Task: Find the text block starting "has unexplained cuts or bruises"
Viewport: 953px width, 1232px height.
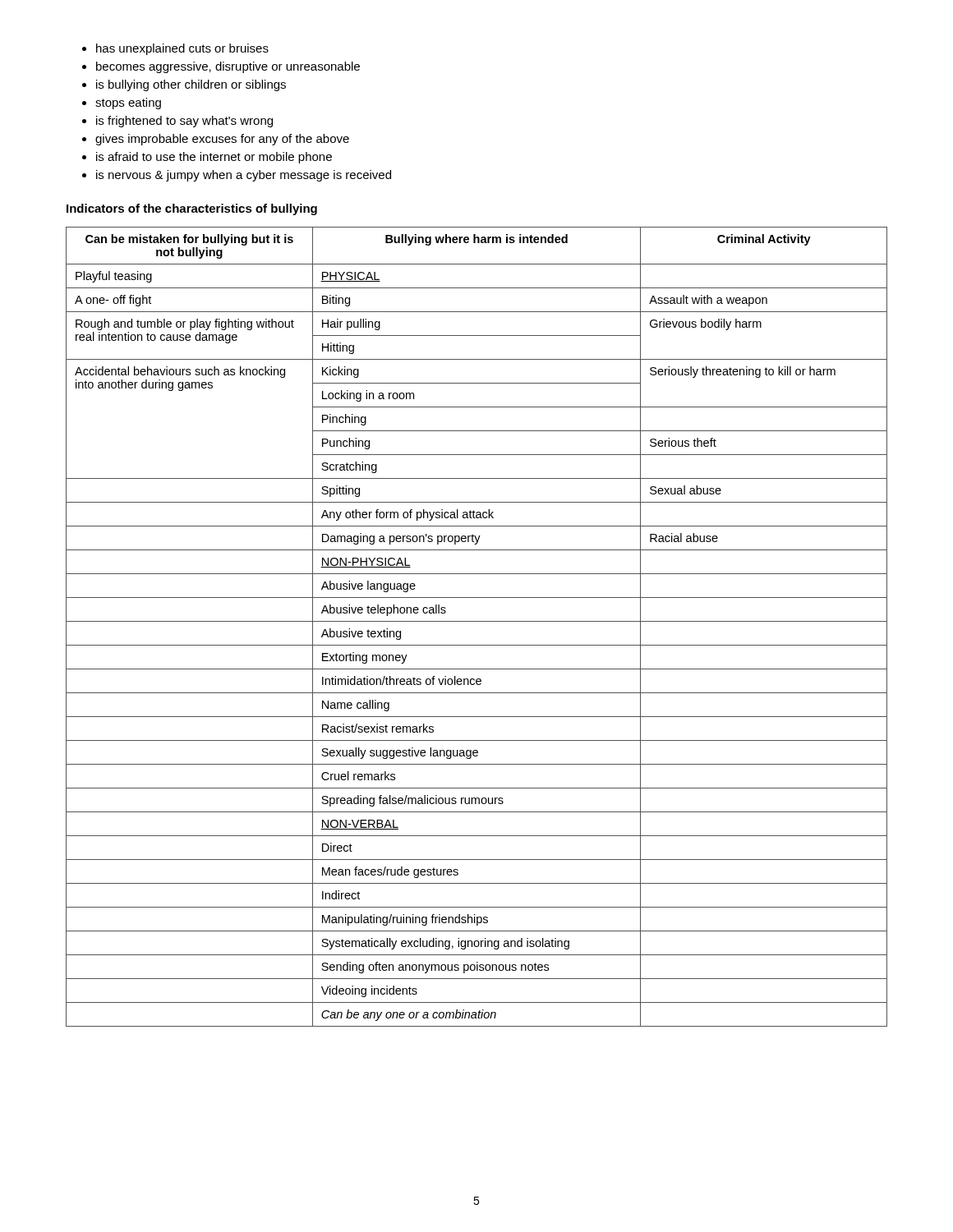Action: coord(182,48)
